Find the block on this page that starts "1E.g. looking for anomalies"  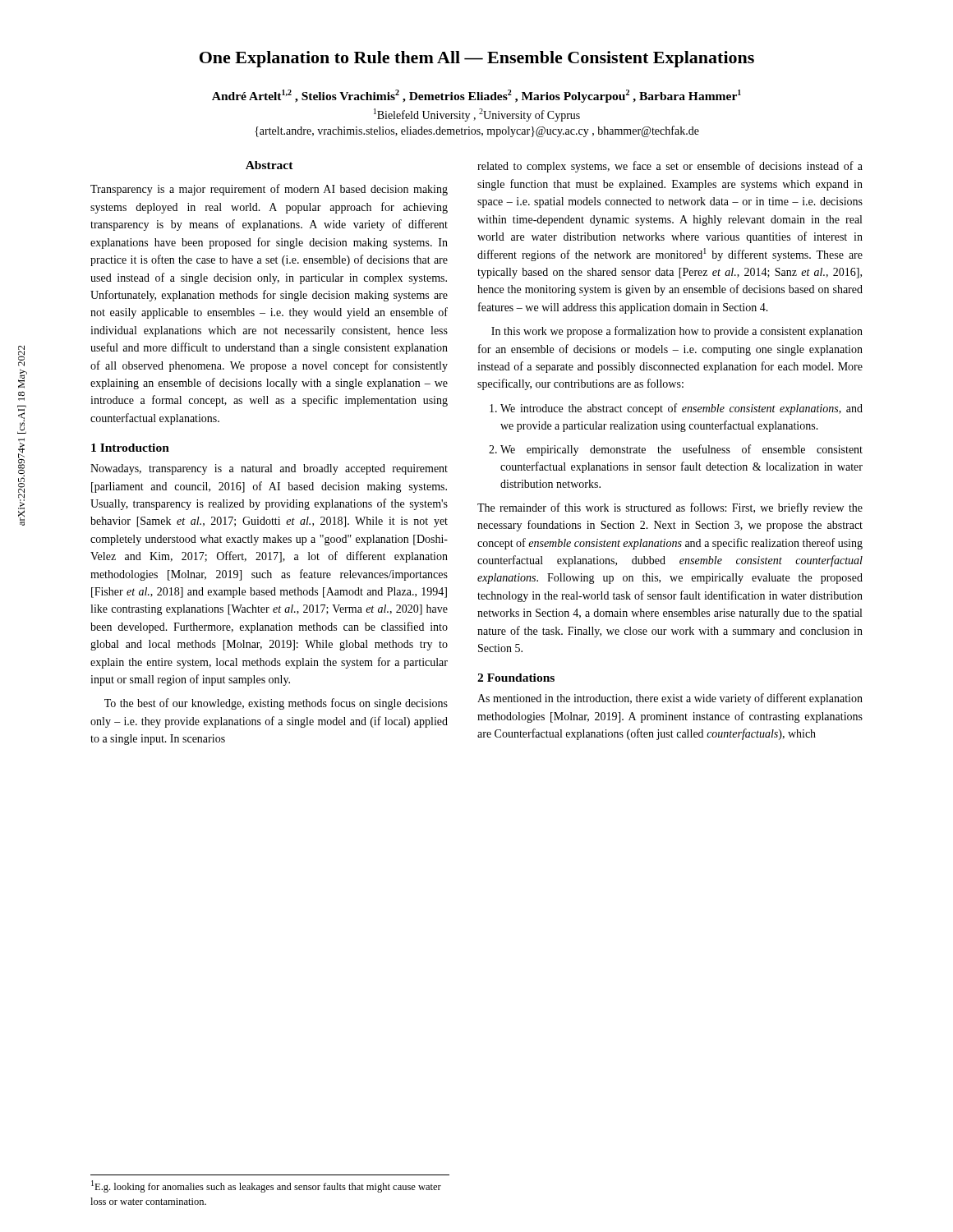tap(266, 1193)
